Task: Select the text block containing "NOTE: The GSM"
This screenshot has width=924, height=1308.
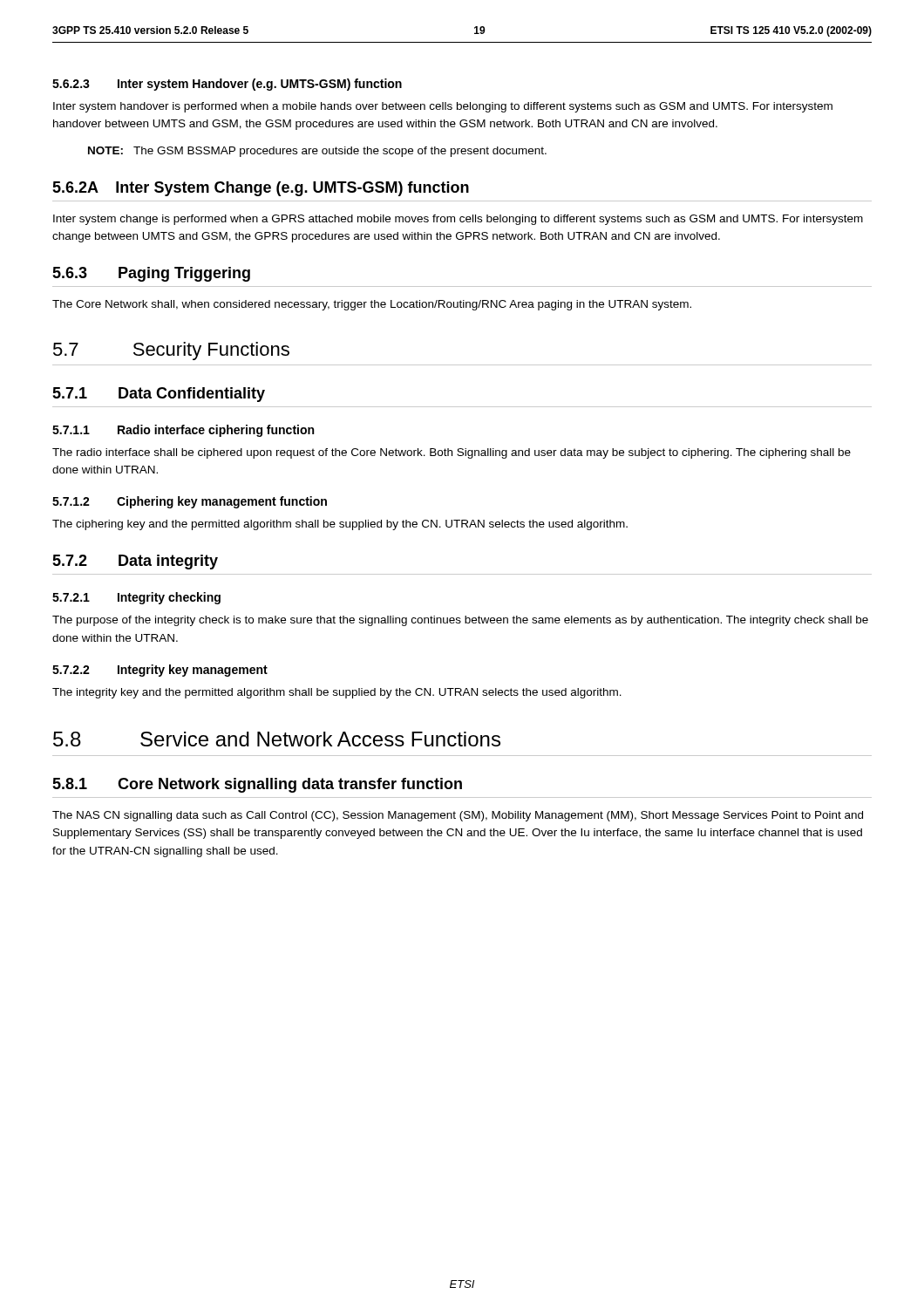Action: pos(317,150)
